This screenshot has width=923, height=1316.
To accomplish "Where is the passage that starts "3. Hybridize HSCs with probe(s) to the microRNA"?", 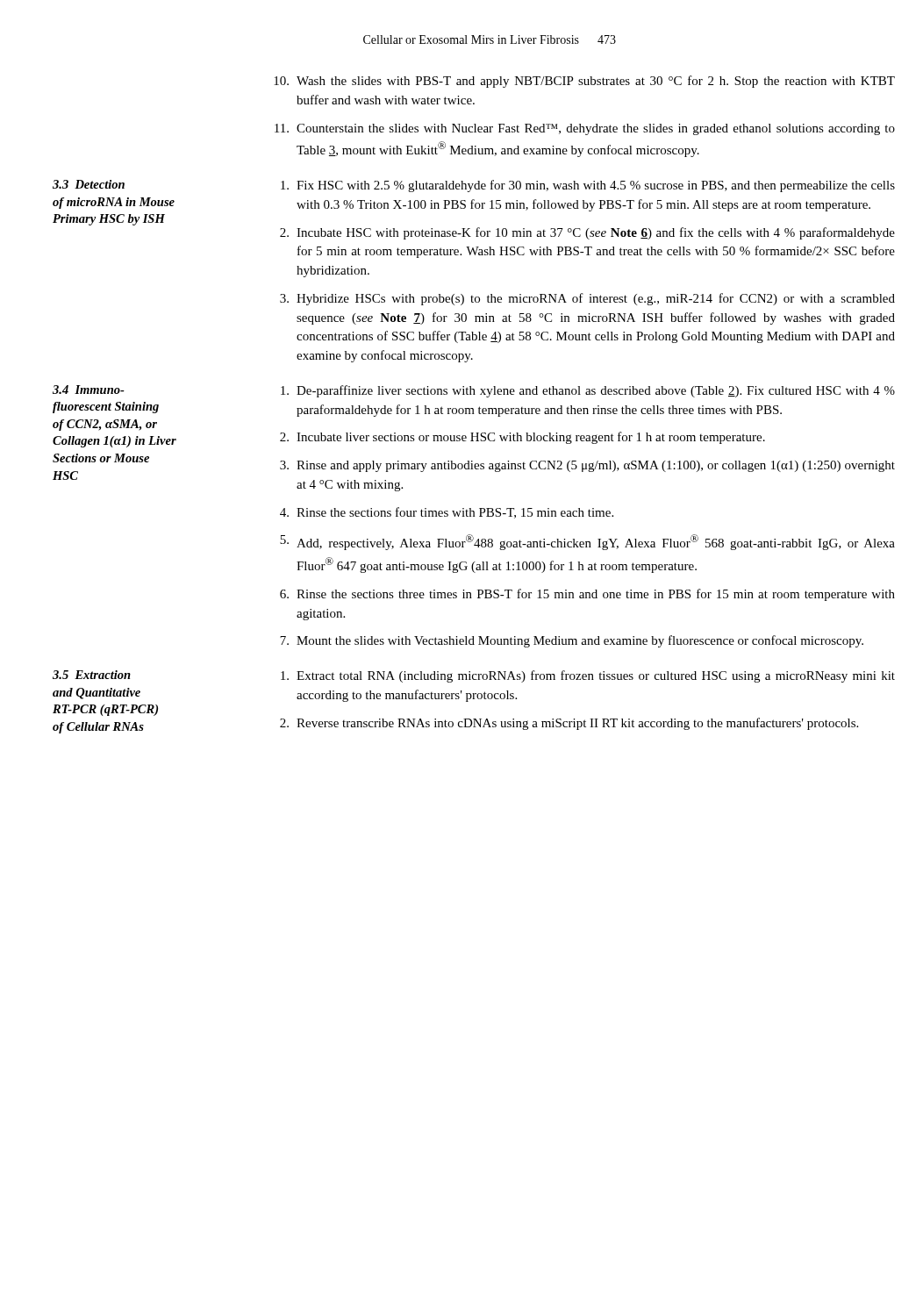I will [578, 327].
